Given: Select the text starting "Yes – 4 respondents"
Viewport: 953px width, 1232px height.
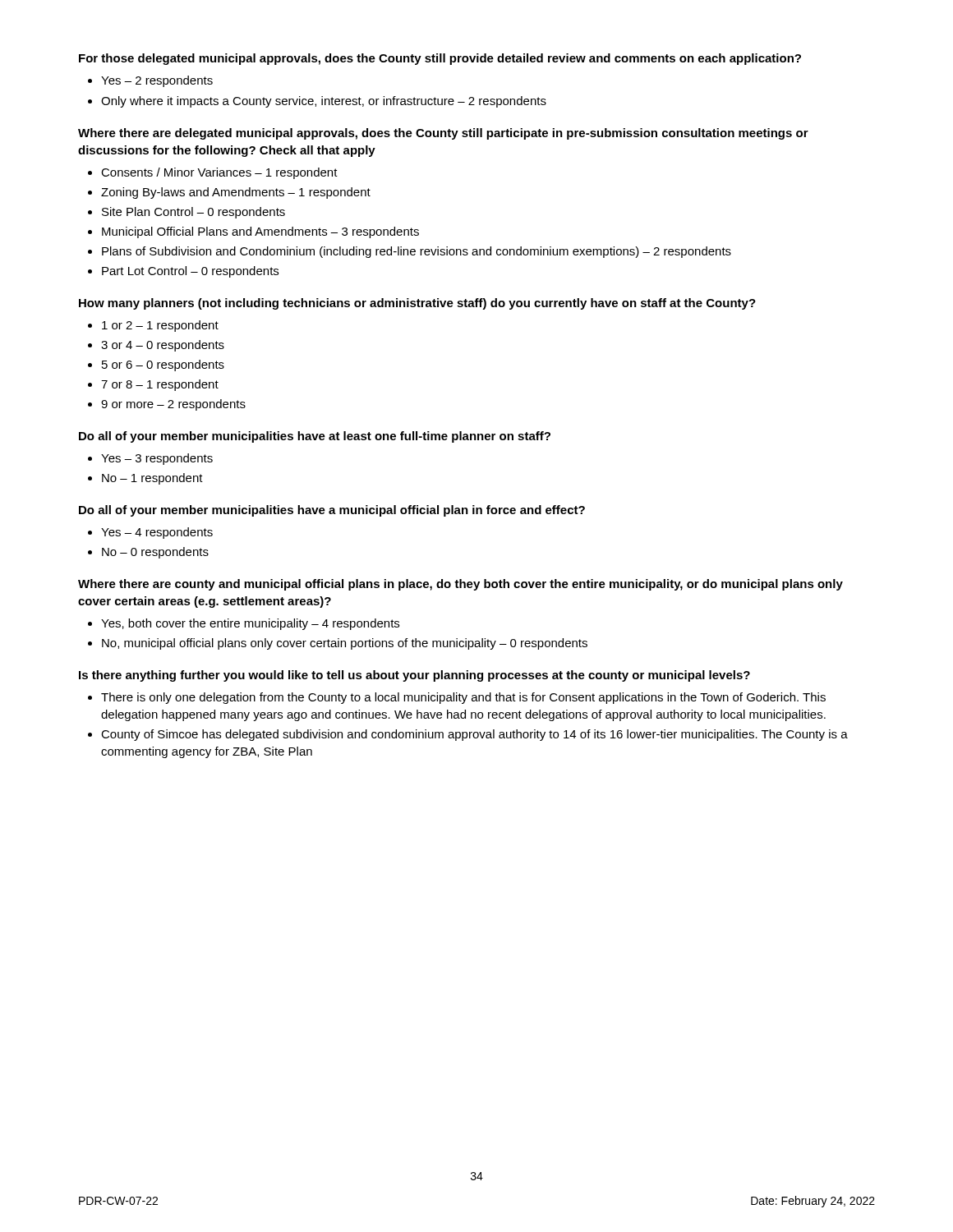Looking at the screenshot, I should (x=157, y=533).
